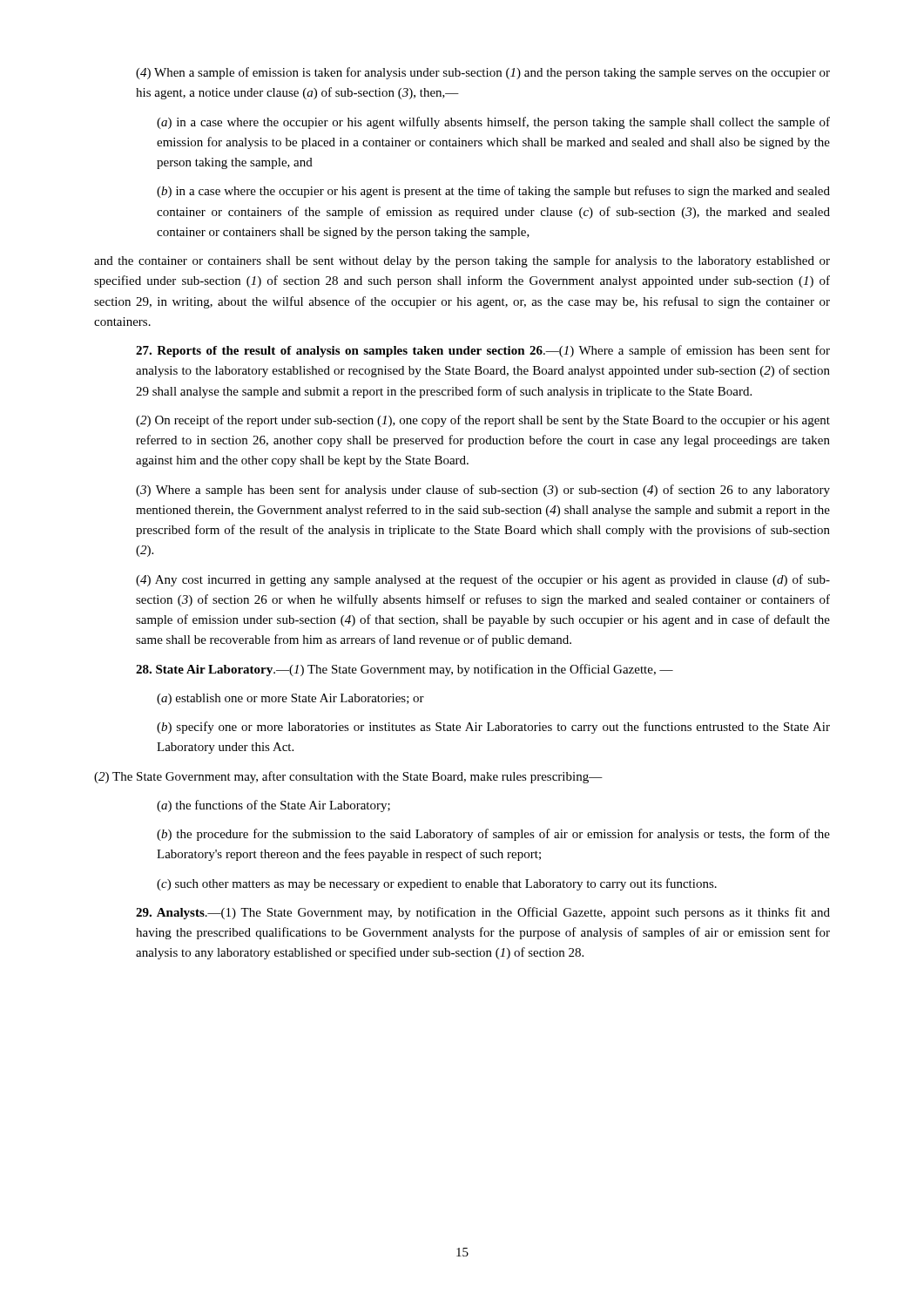Find the block starting "(b) specify one or more laboratories"
Image resolution: width=924 pixels, height=1307 pixels.
coord(493,737)
